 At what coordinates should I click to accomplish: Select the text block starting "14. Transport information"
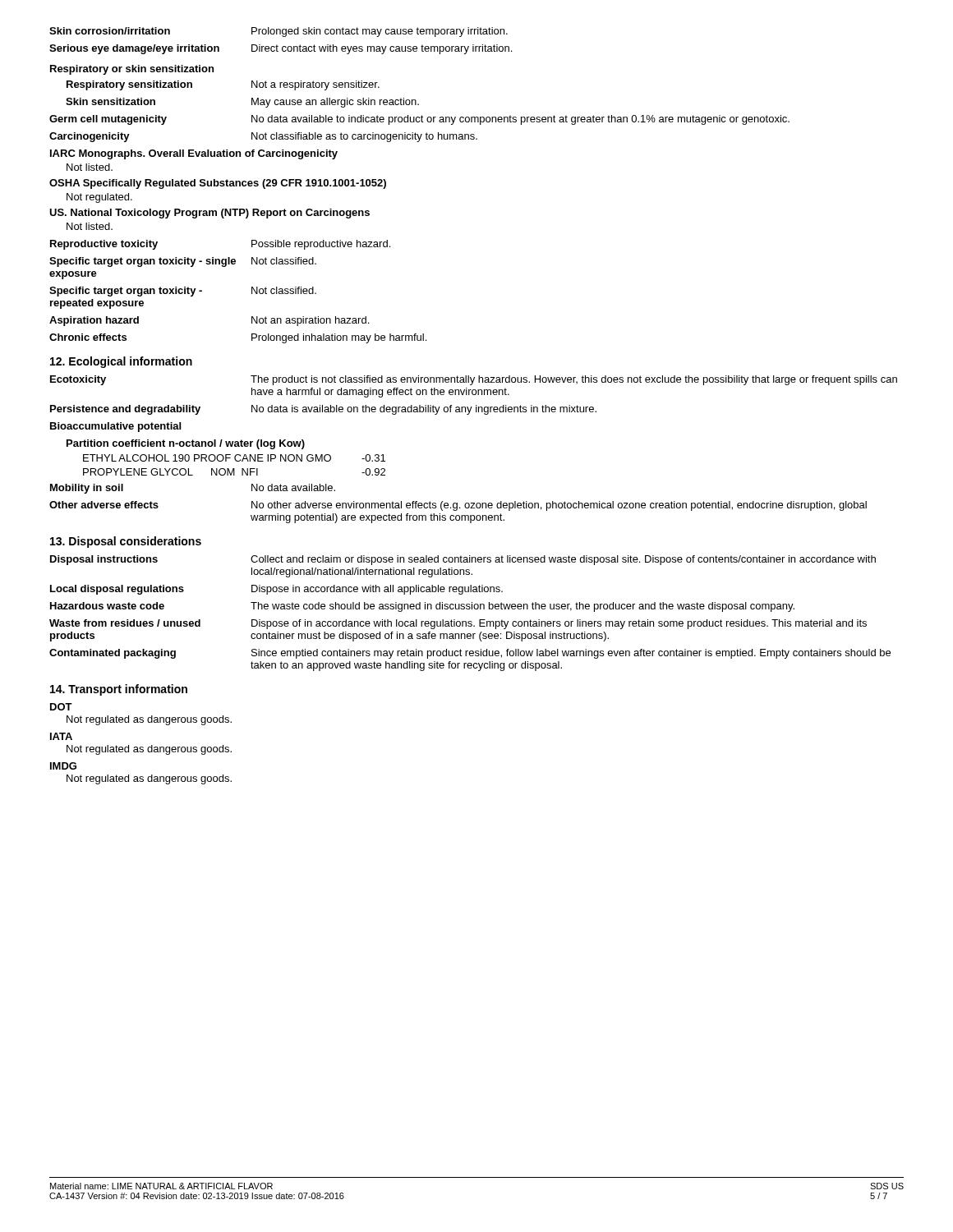[x=119, y=689]
